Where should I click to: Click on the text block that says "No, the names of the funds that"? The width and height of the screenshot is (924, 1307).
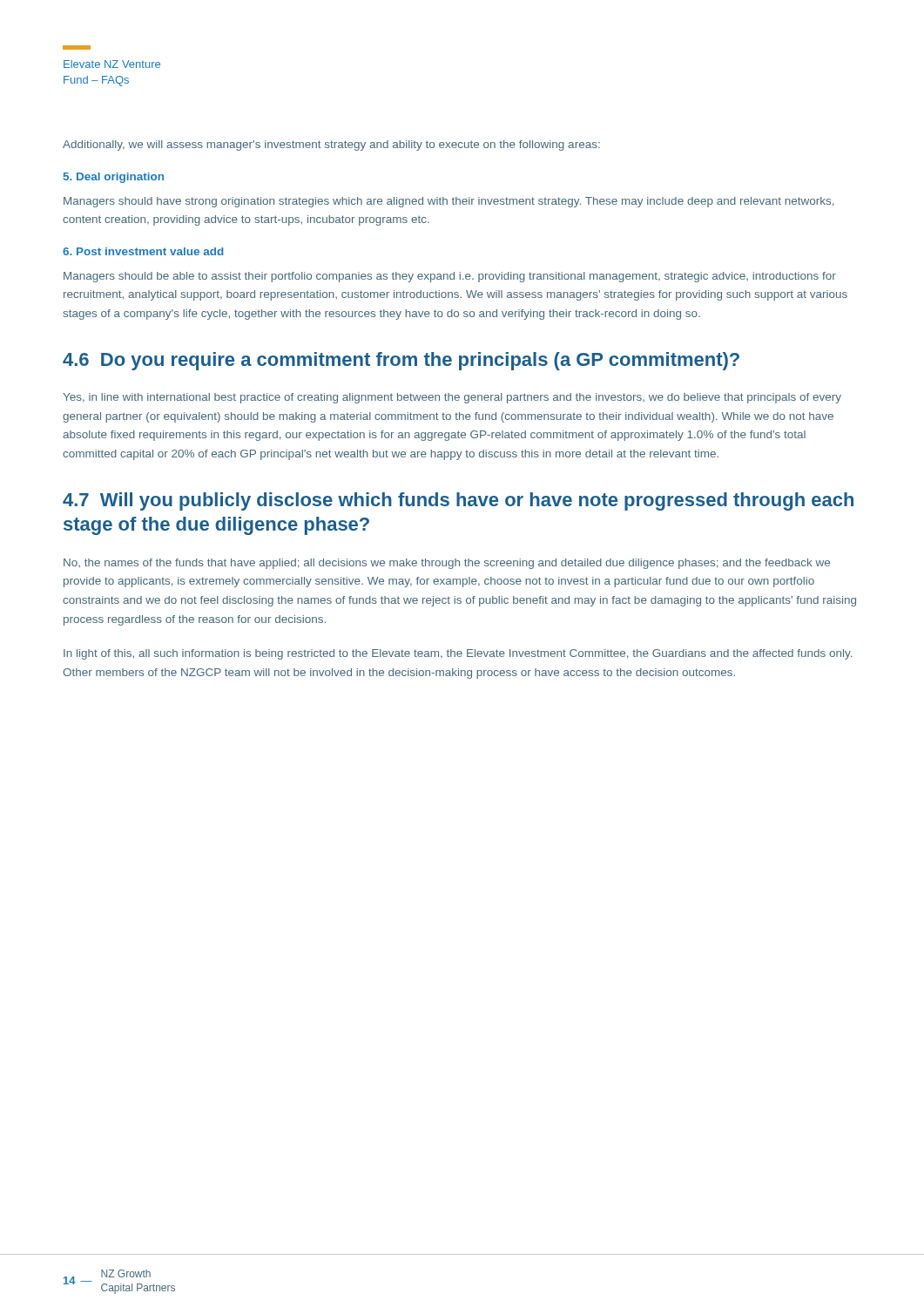coord(460,590)
